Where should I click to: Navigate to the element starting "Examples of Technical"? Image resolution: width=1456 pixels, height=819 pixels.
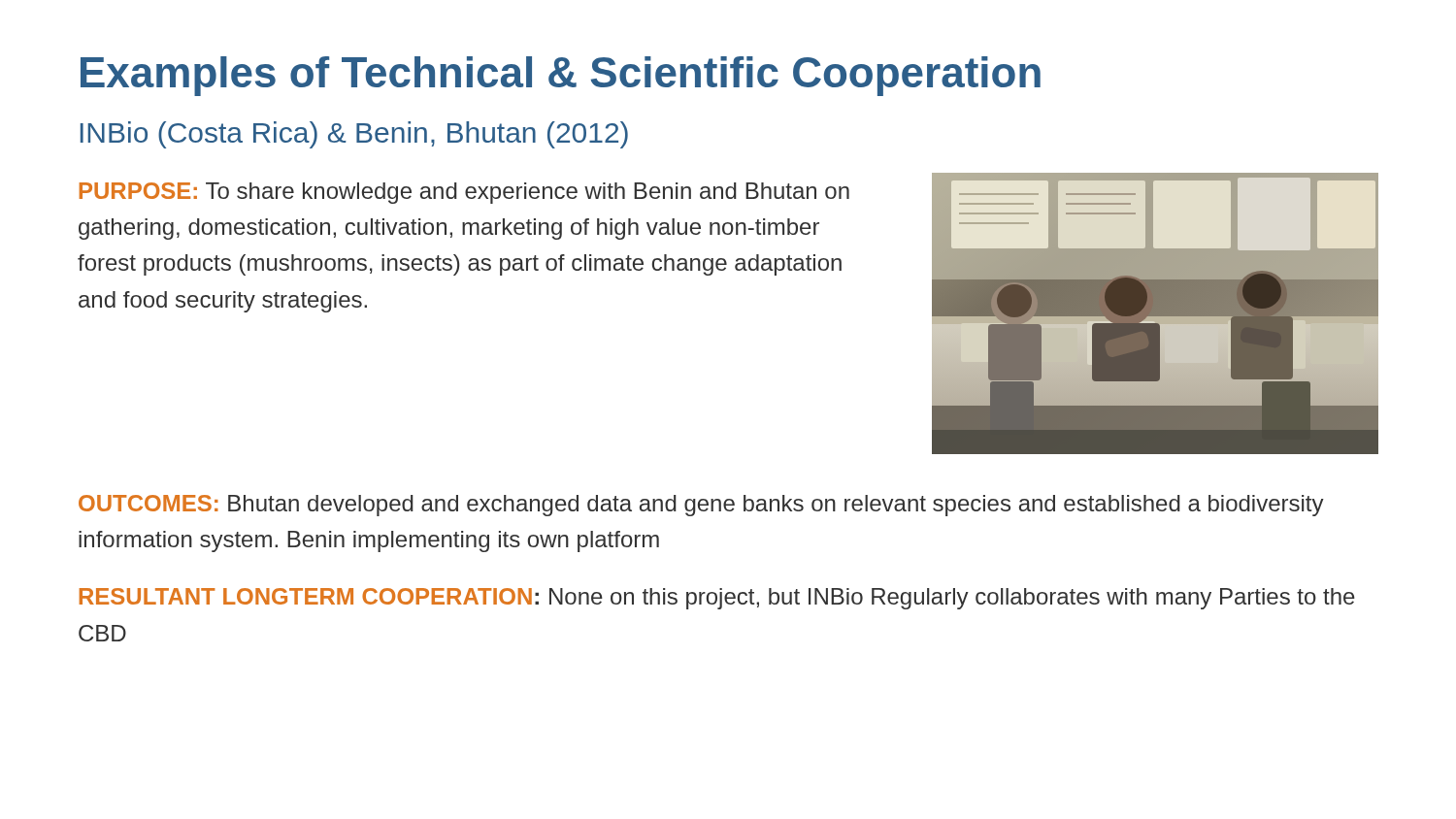[x=560, y=72]
